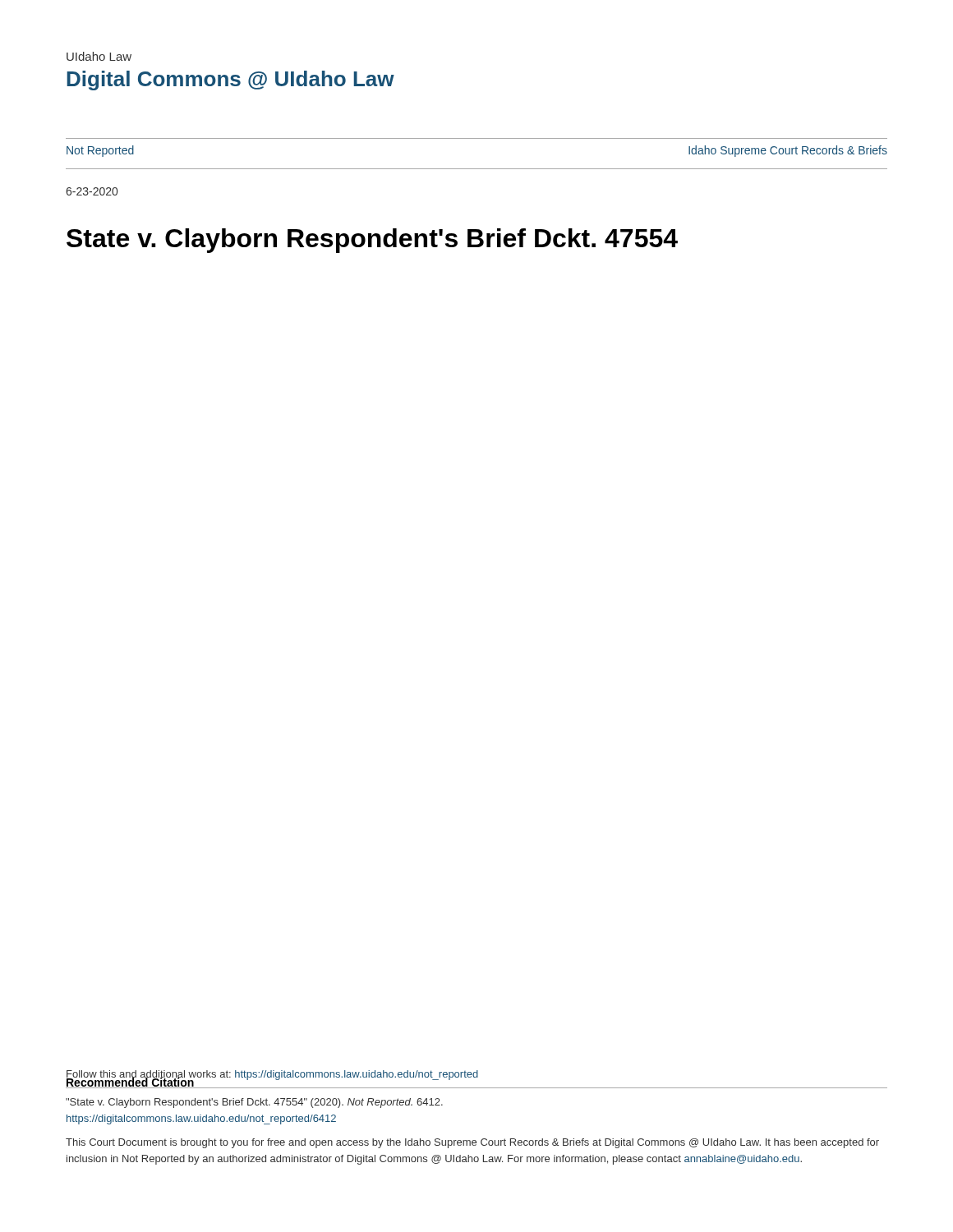Screen dimensions: 1232x953
Task: Locate the title containing "State v. Clayborn"
Action: (372, 238)
